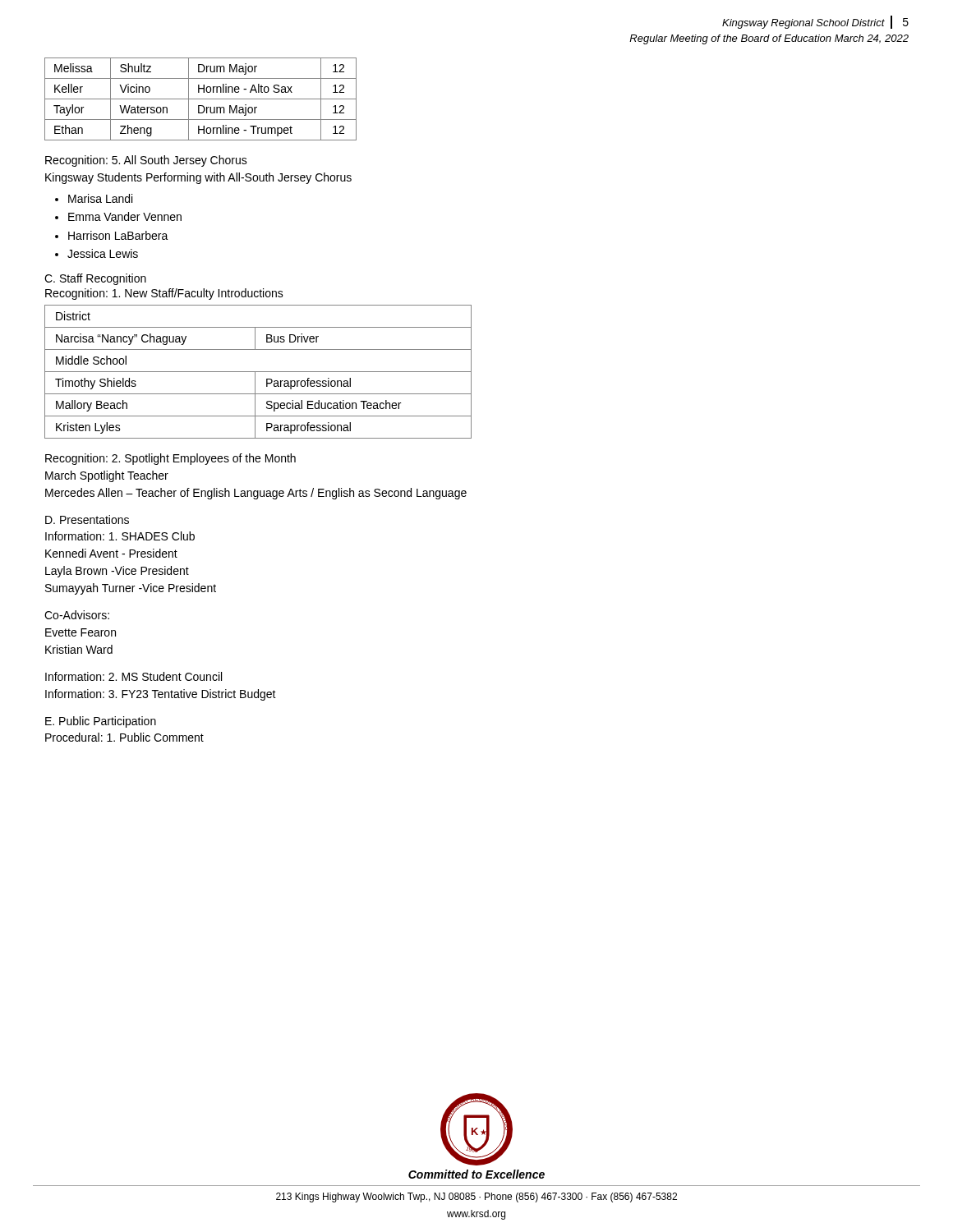Find the table that mentions "Drum Major"

(x=299, y=99)
